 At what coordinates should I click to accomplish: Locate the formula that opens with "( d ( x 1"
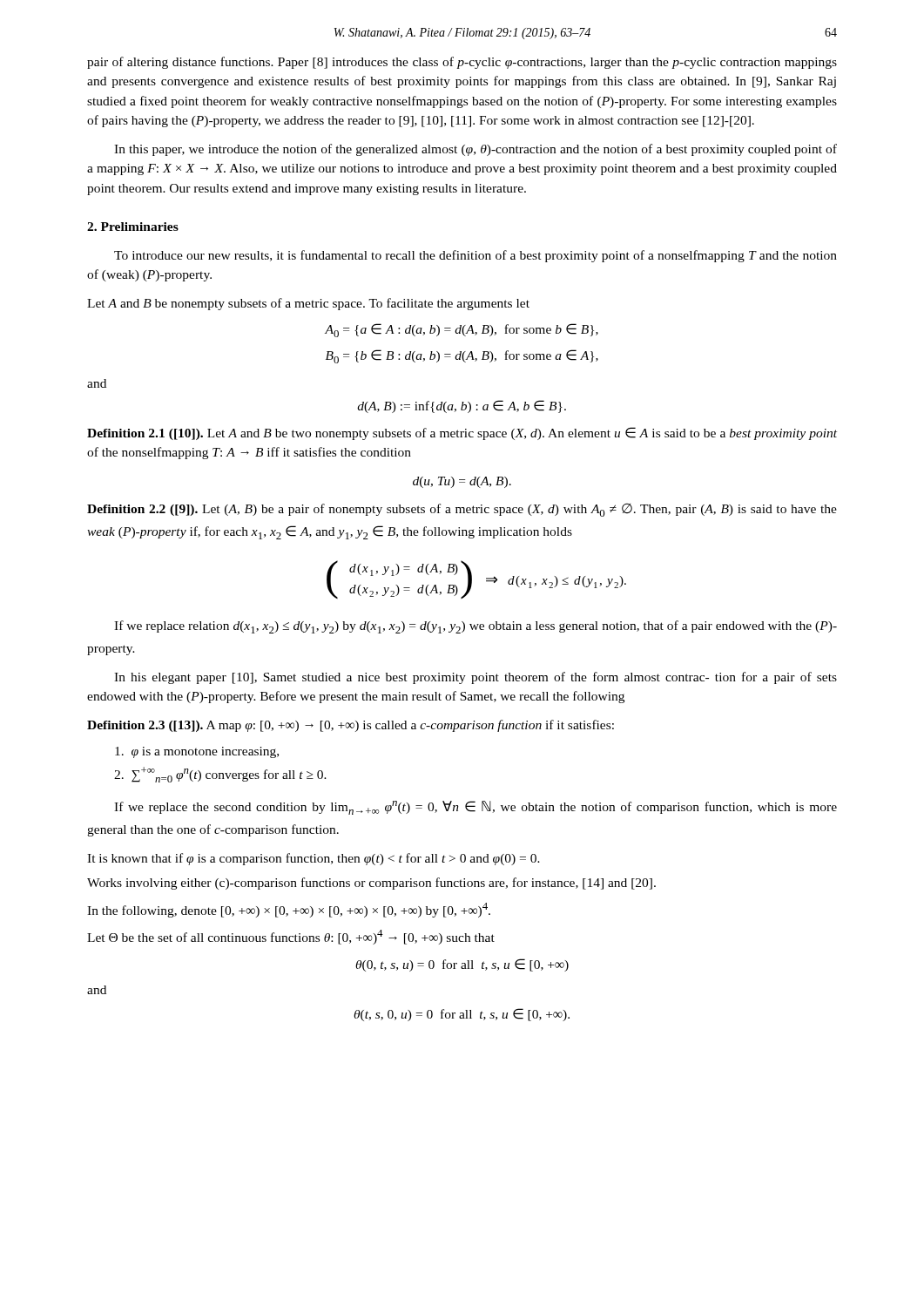pos(466,577)
